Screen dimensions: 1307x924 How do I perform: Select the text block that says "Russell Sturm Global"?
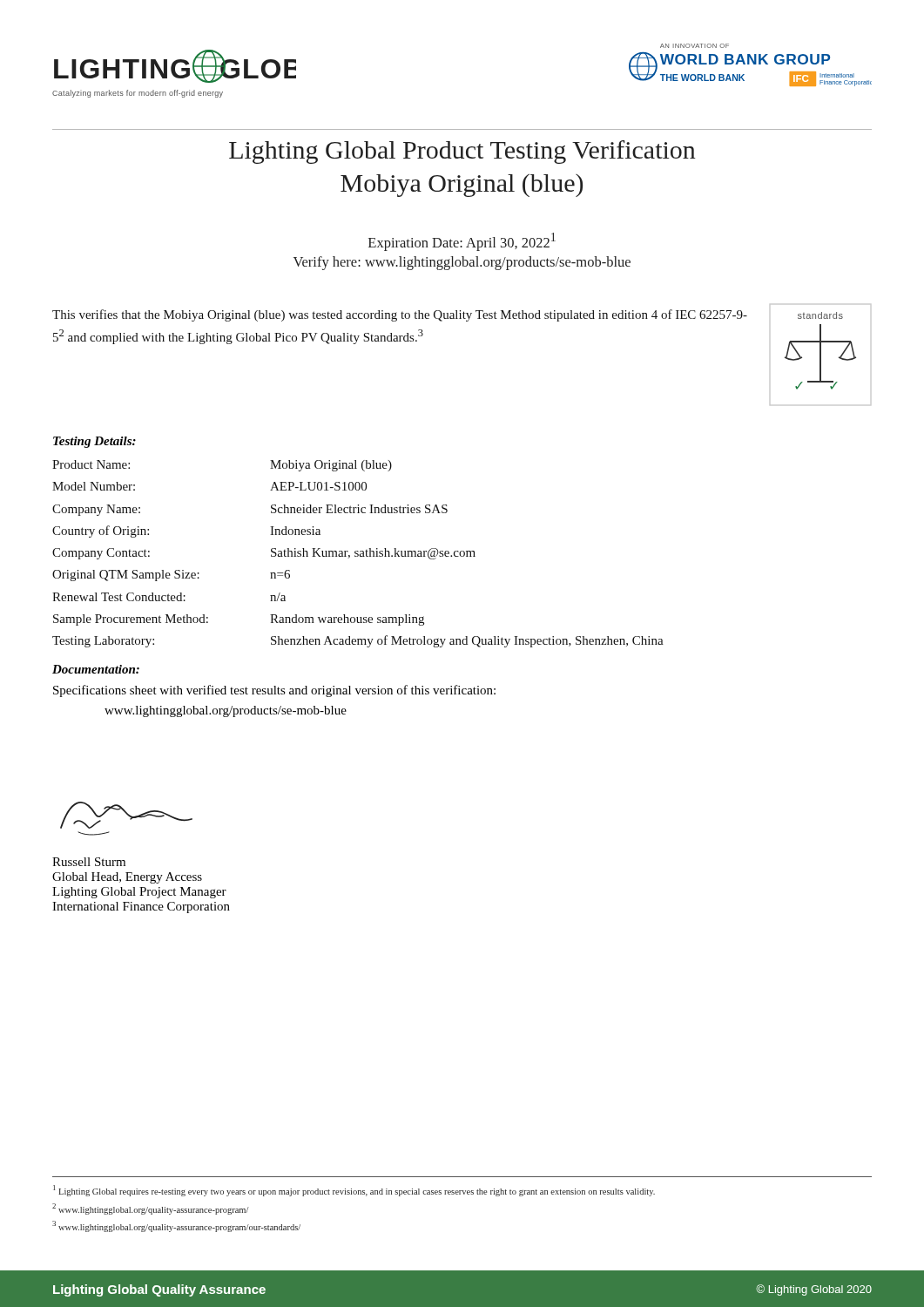(x=141, y=884)
